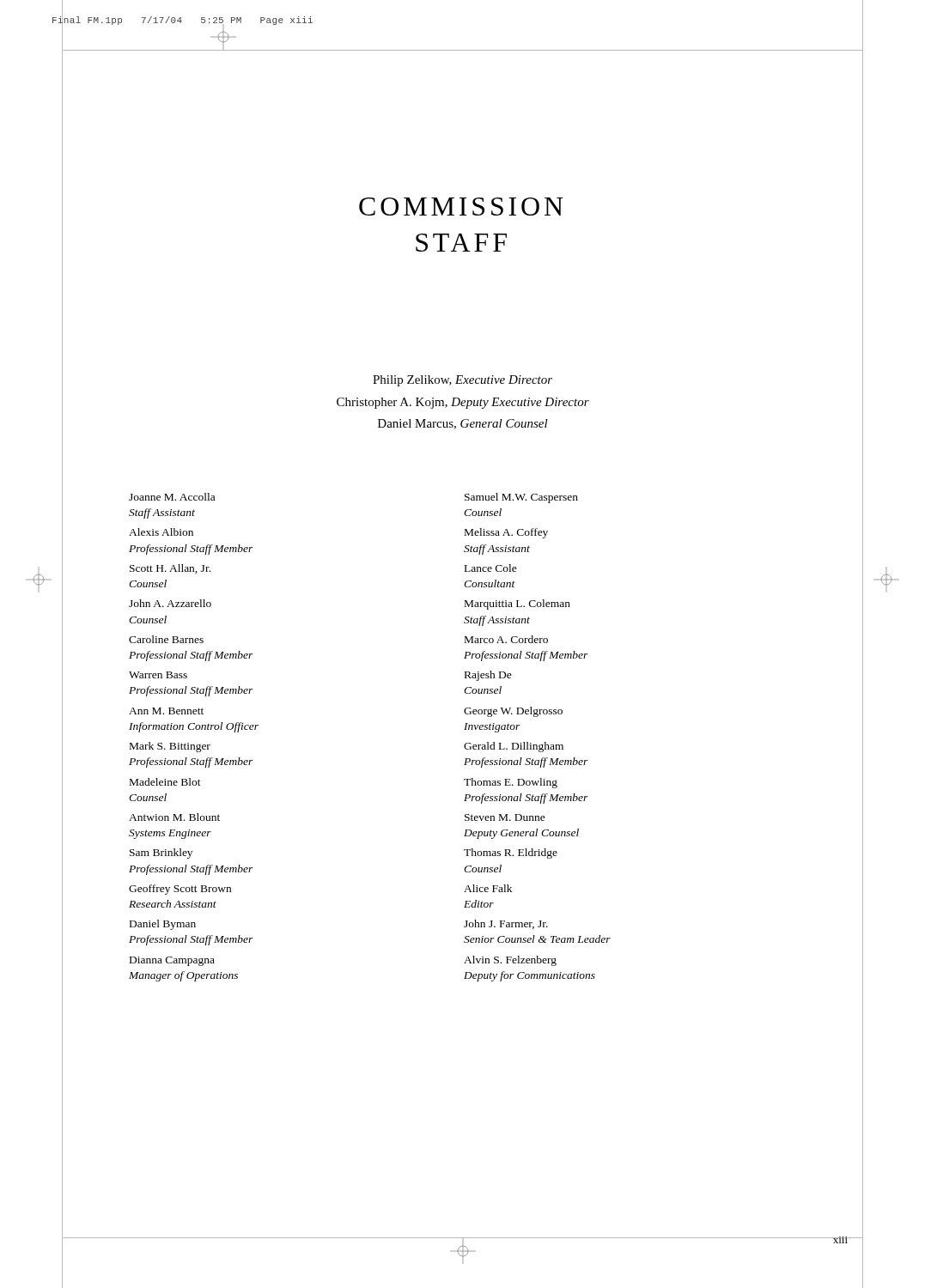Viewport: 925px width, 1288px height.
Task: Point to the block starting "Lance Cole Consultant"
Action: coord(491,568)
